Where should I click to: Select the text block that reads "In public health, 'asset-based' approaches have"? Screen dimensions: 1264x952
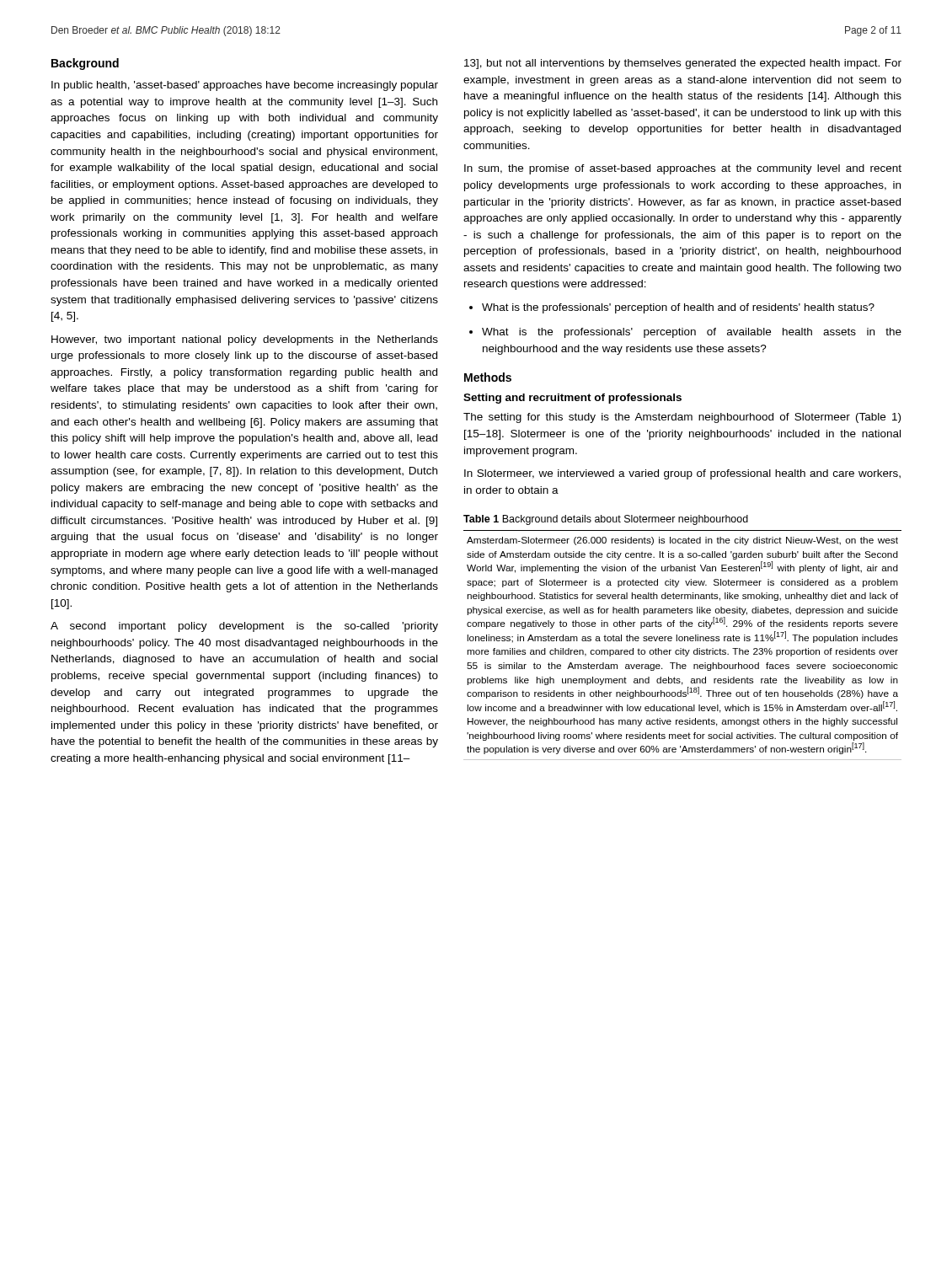point(244,201)
